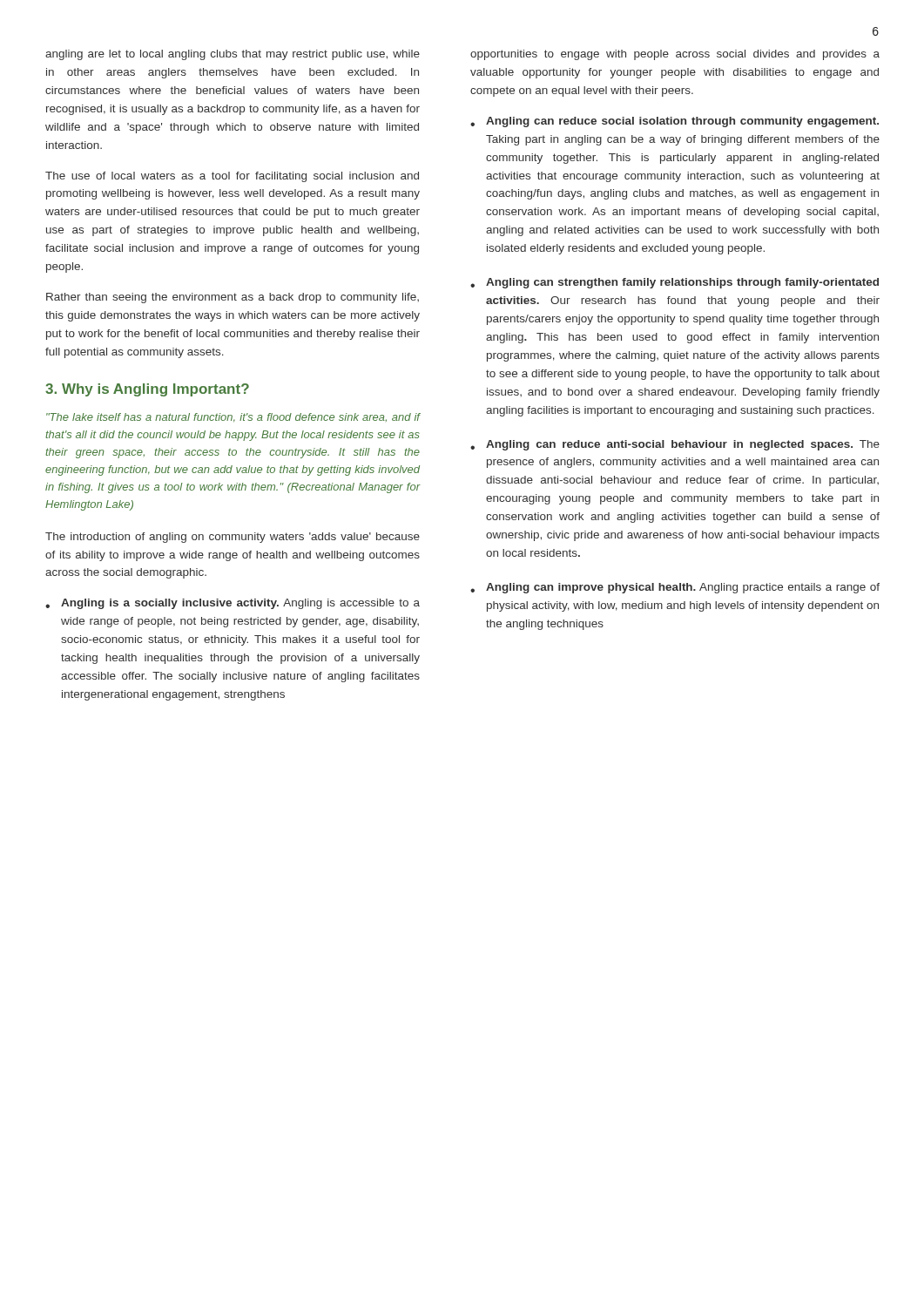
Task: Navigate to the element starting "• Angling can reduce social"
Action: pos(675,185)
